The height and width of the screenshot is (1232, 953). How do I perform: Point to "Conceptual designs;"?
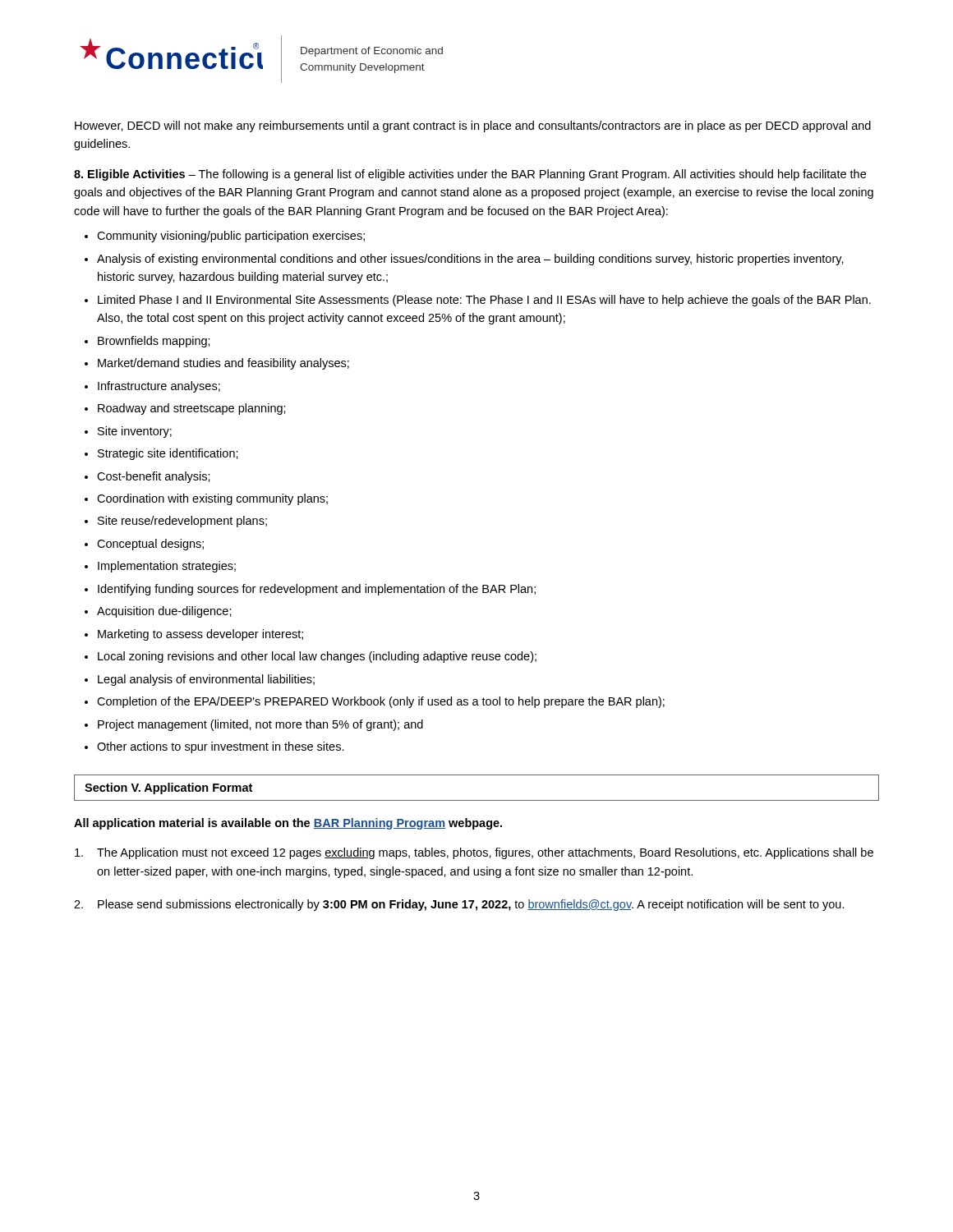[151, 544]
